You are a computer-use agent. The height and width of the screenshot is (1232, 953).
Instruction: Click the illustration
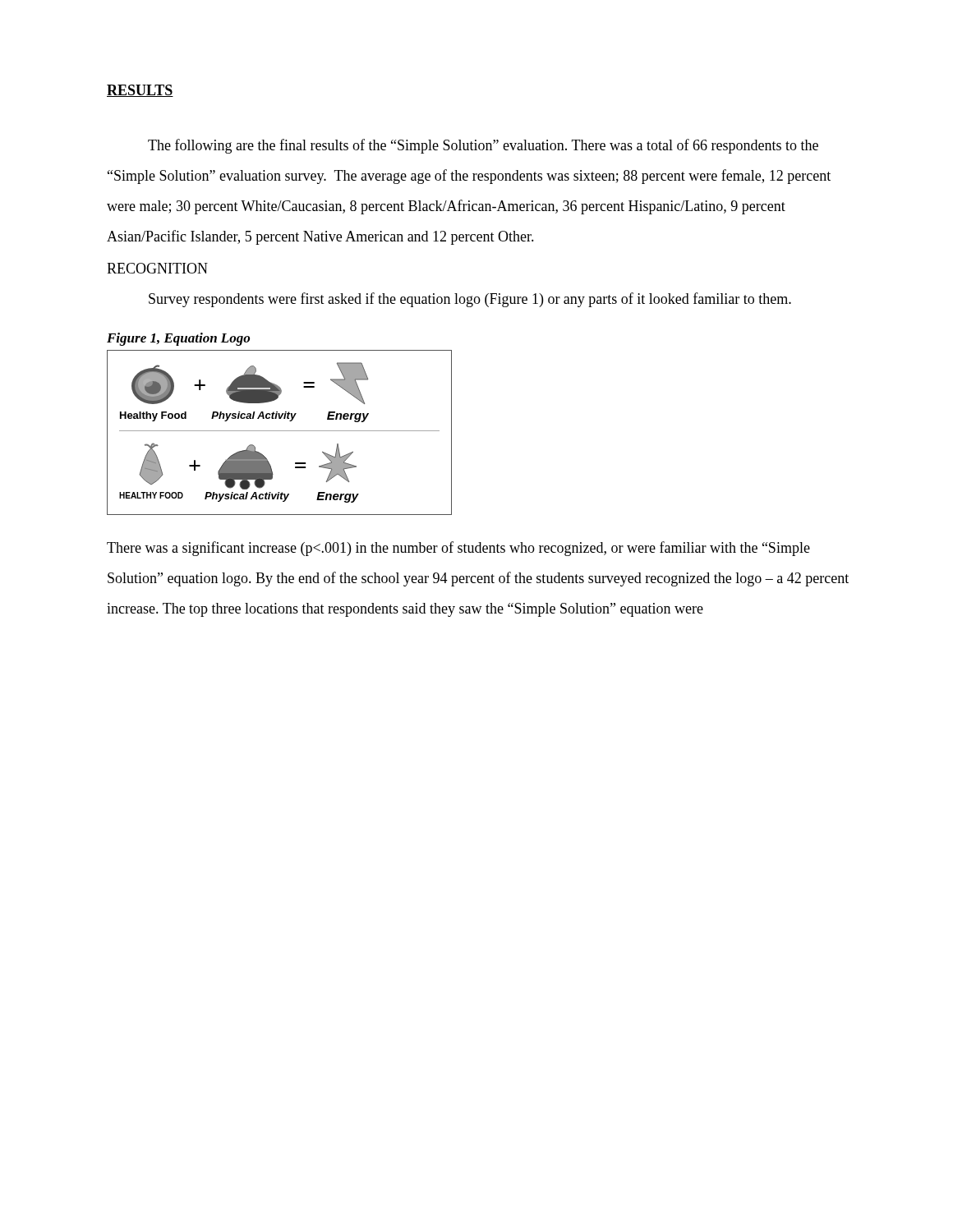[279, 433]
